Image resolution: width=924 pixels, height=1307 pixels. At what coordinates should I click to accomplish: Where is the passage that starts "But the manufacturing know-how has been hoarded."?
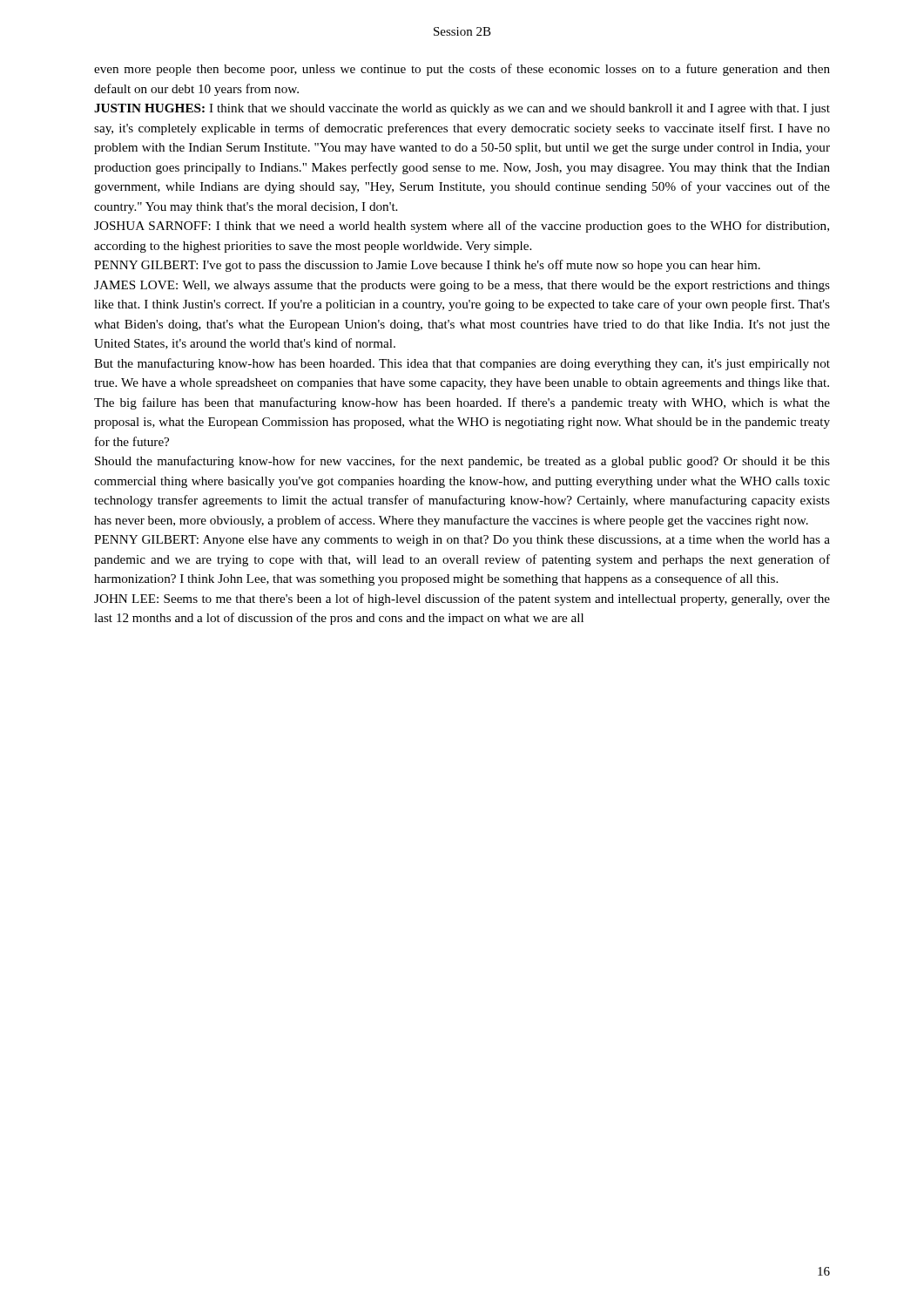(462, 402)
